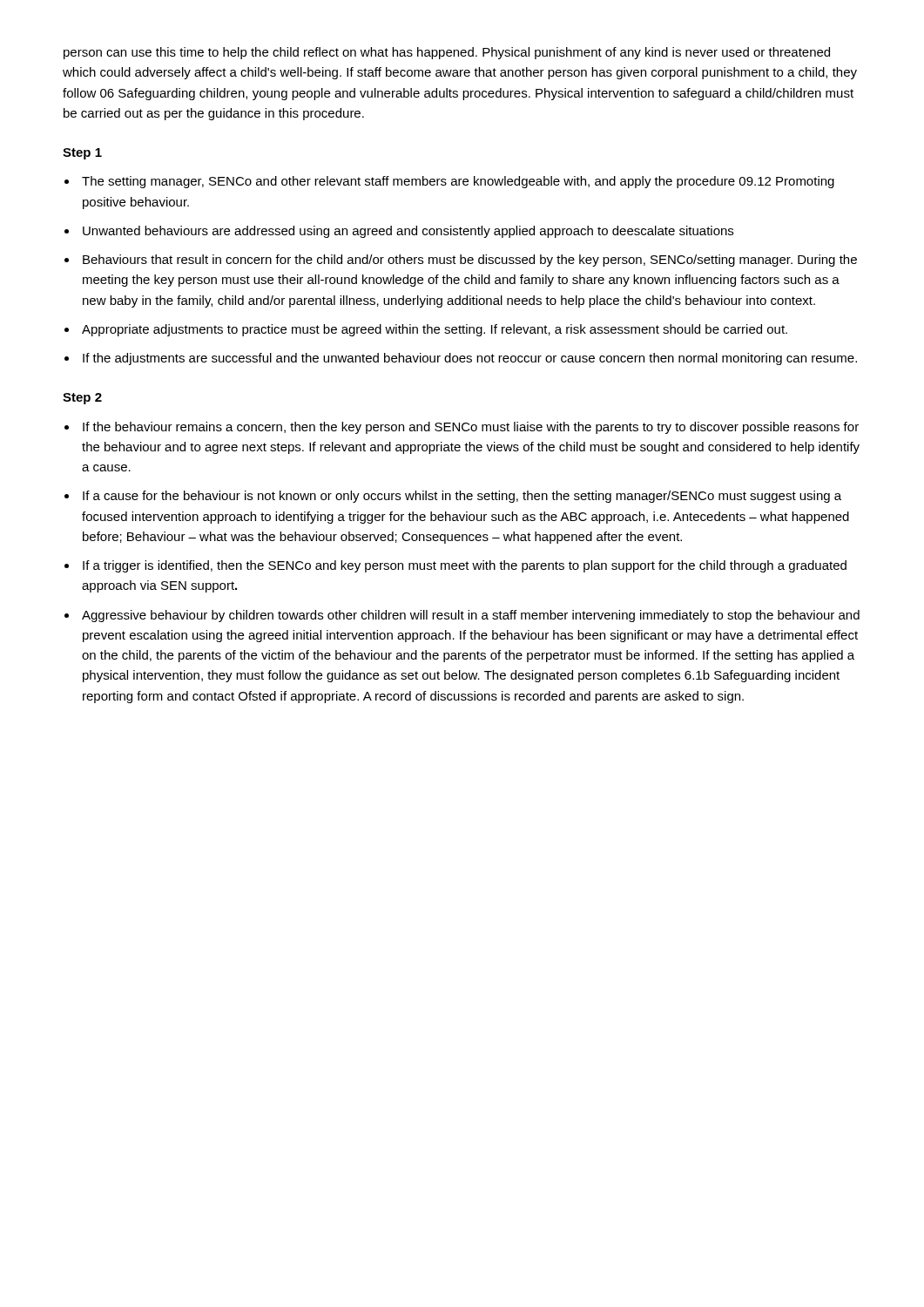The image size is (924, 1307).
Task: Click on the passage starting "If a cause for the behaviour is"
Action: (470, 516)
